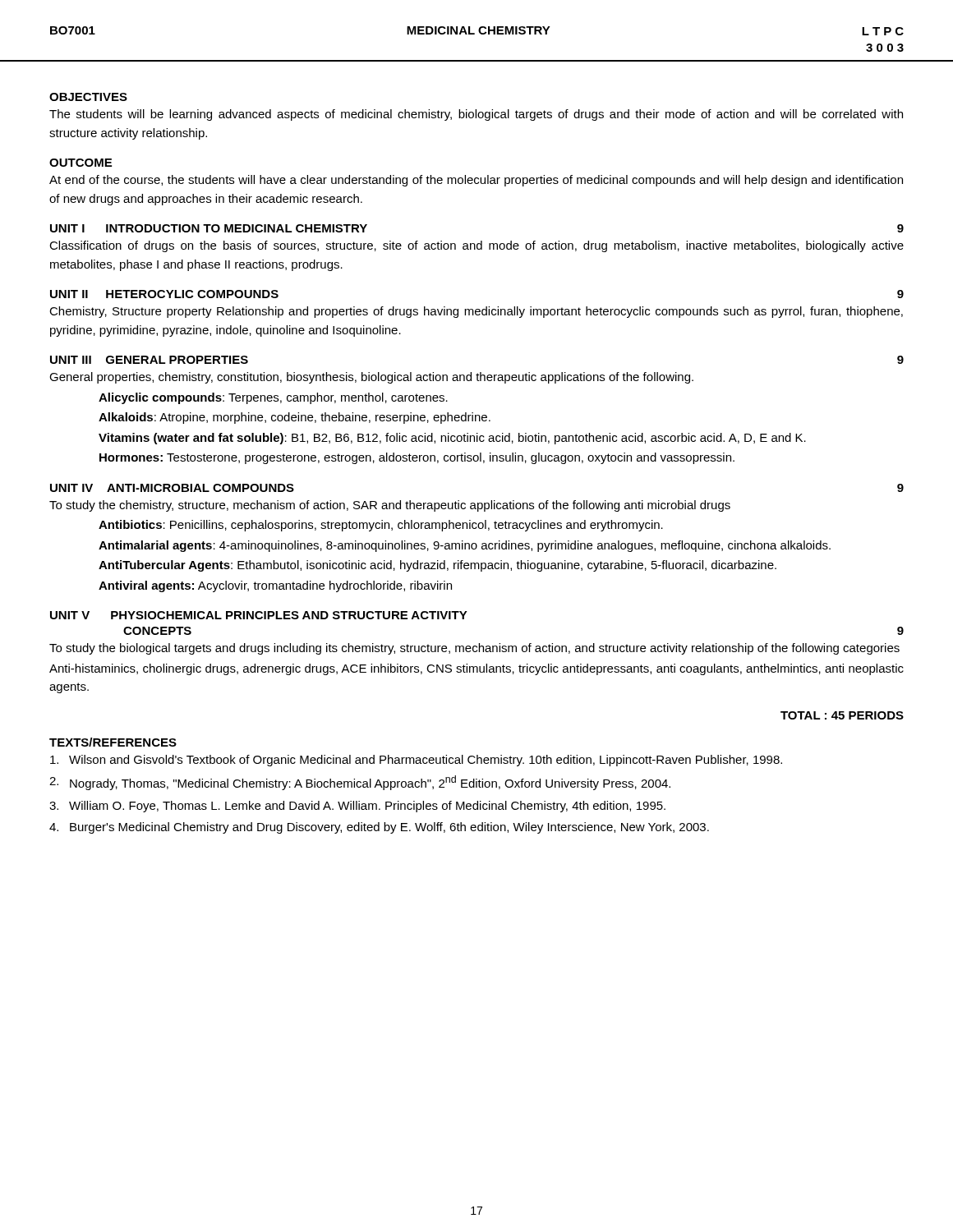
Task: Click the passage that begins "Classification of drugs on the basis of"
Action: pos(476,255)
